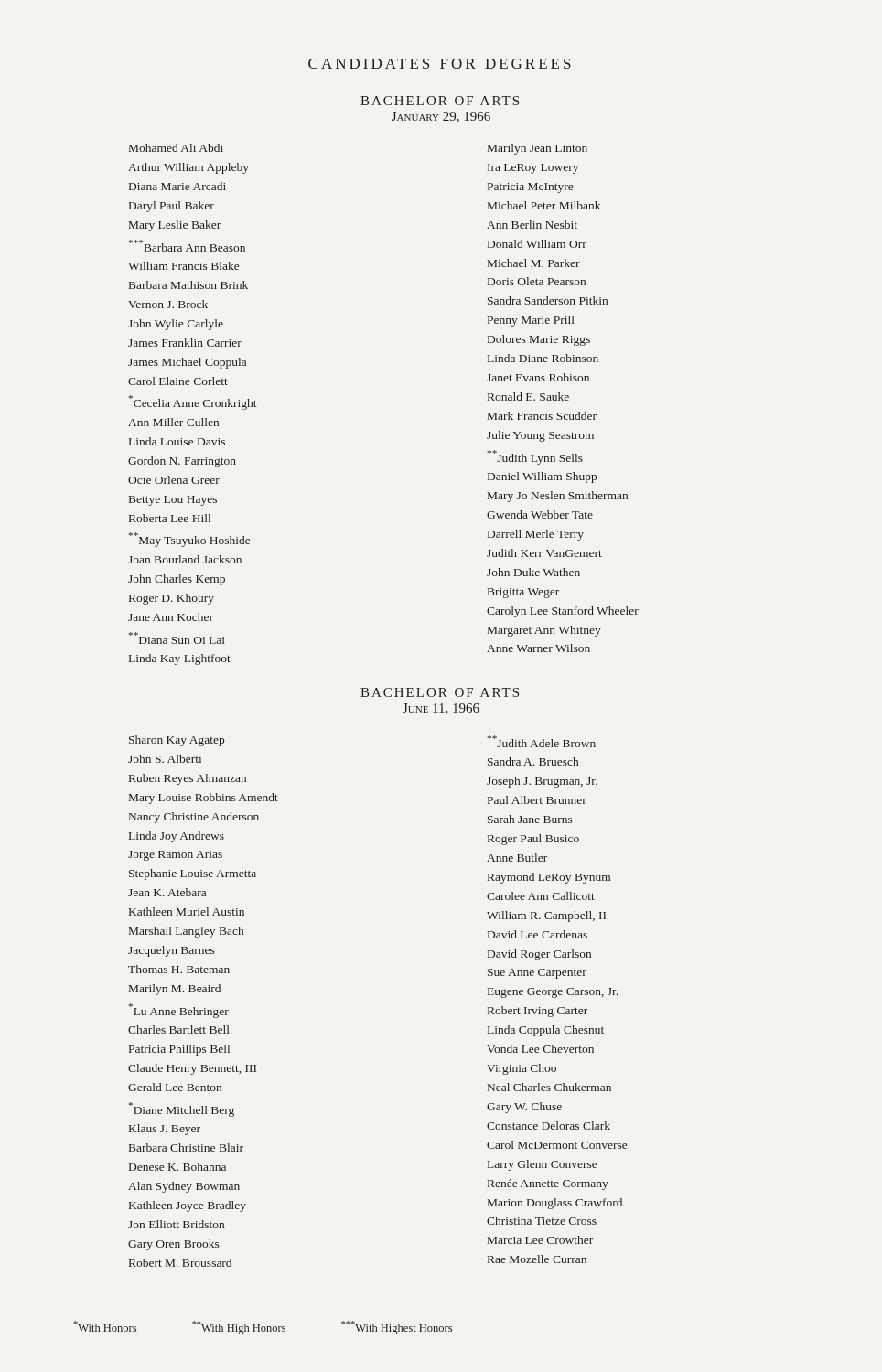Image resolution: width=882 pixels, height=1372 pixels.
Task: Find the passage starting "Arthur William Appleby"
Action: pyautogui.click(x=188, y=167)
